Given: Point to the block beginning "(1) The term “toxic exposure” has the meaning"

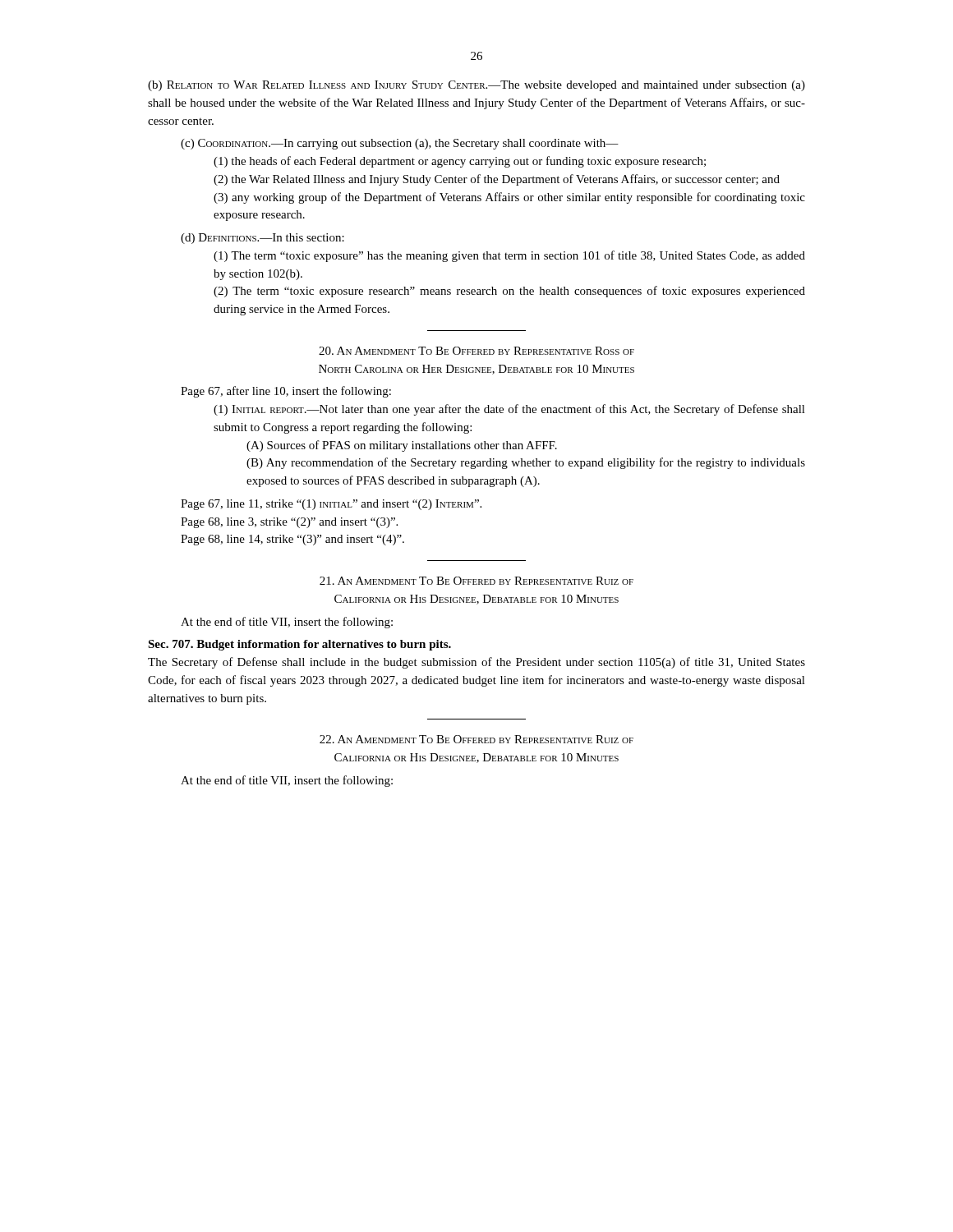Looking at the screenshot, I should [x=509, y=264].
